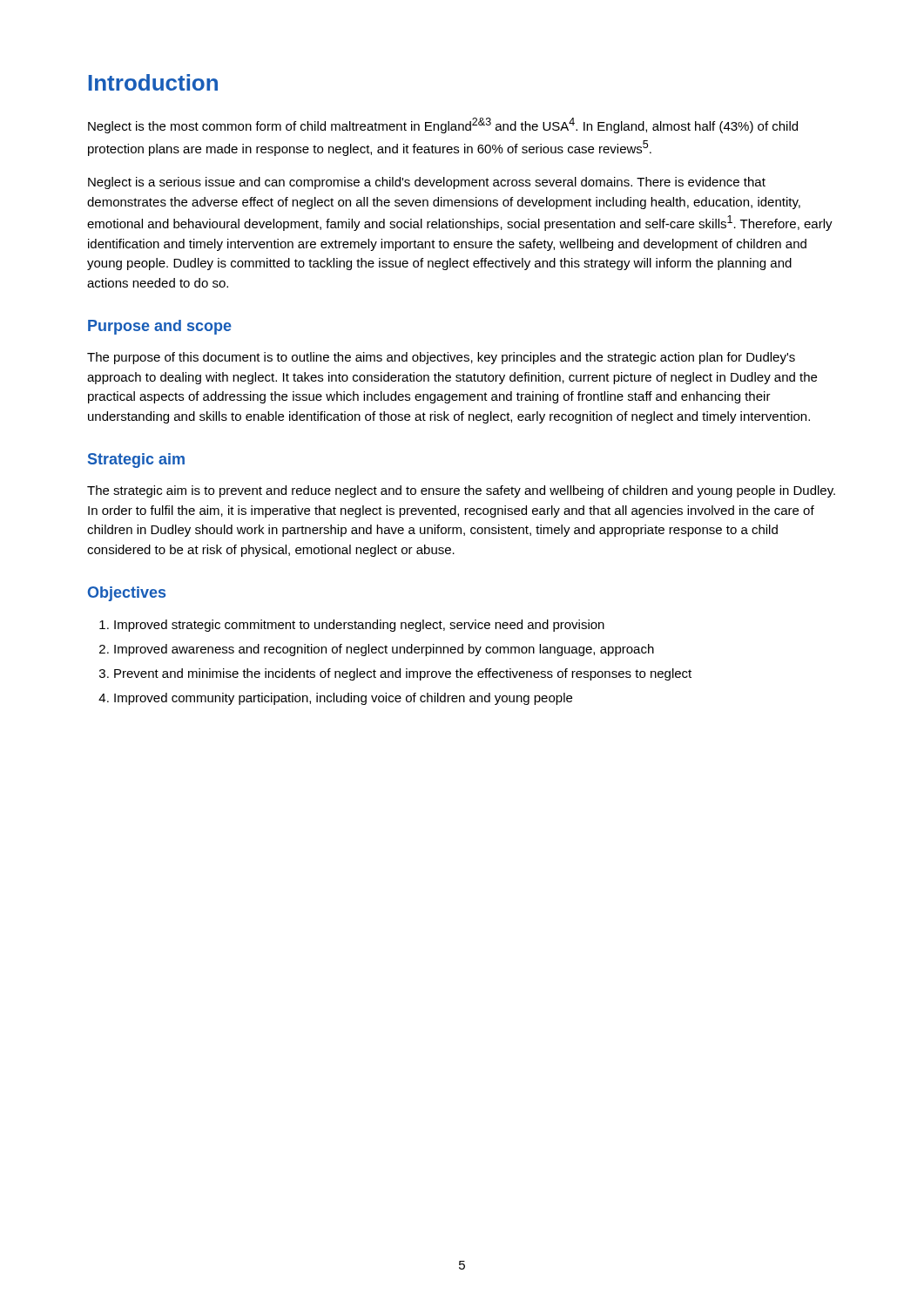Image resolution: width=924 pixels, height=1307 pixels.
Task: Locate the block of text that opens with "The purpose of"
Action: coord(452,386)
